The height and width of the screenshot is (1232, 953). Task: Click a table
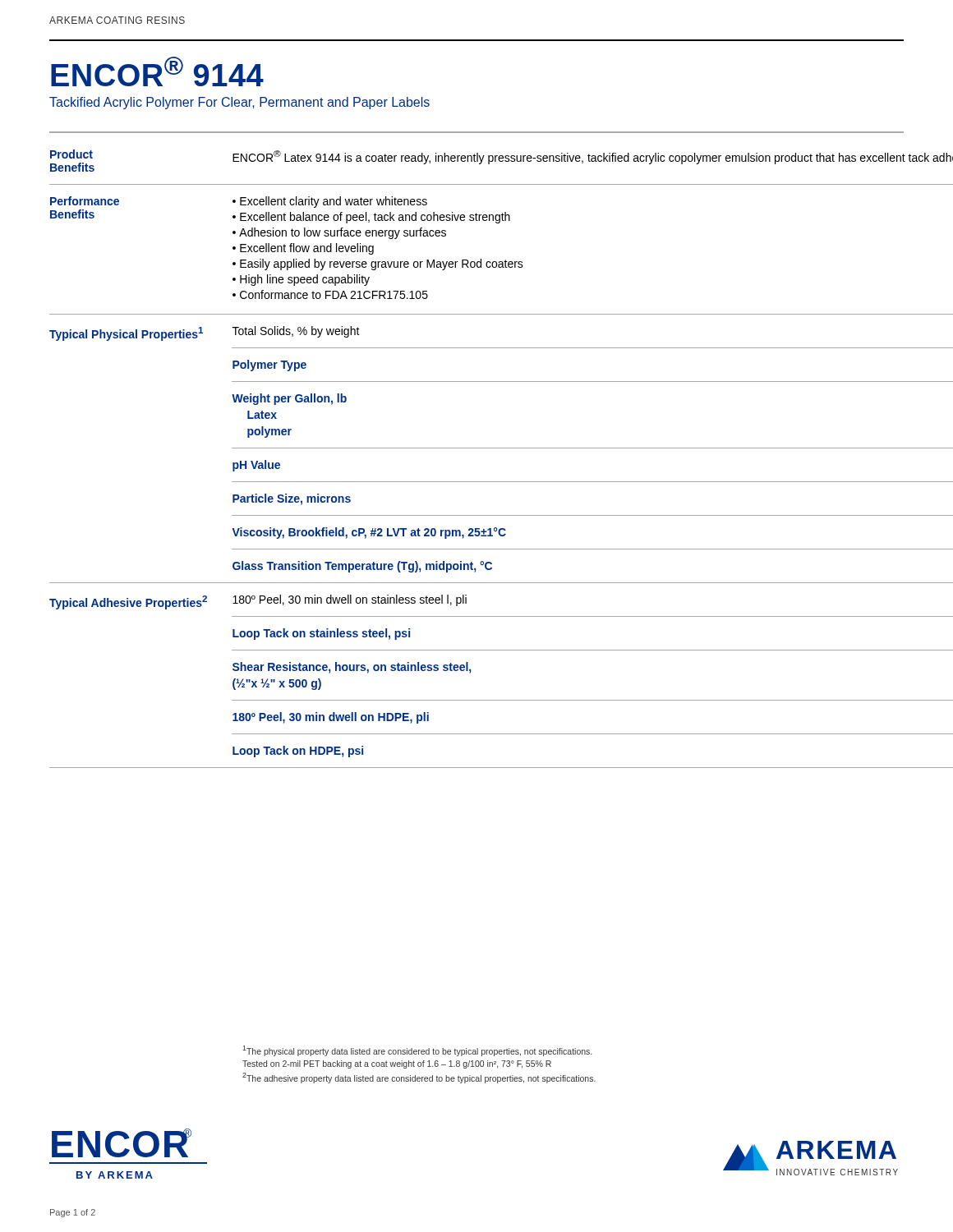pyautogui.click(x=476, y=453)
